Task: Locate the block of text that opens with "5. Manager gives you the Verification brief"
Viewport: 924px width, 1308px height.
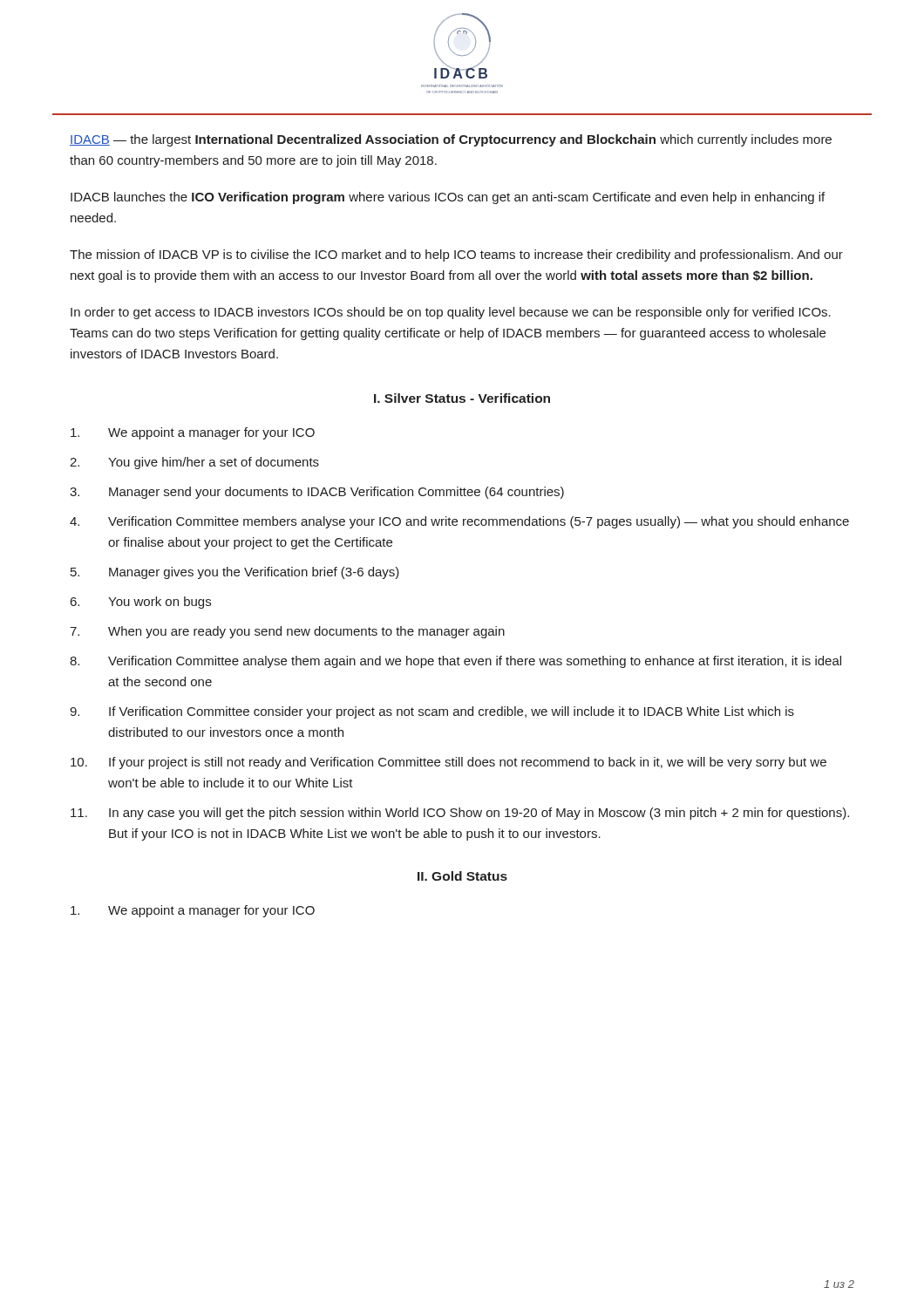Action: (235, 573)
